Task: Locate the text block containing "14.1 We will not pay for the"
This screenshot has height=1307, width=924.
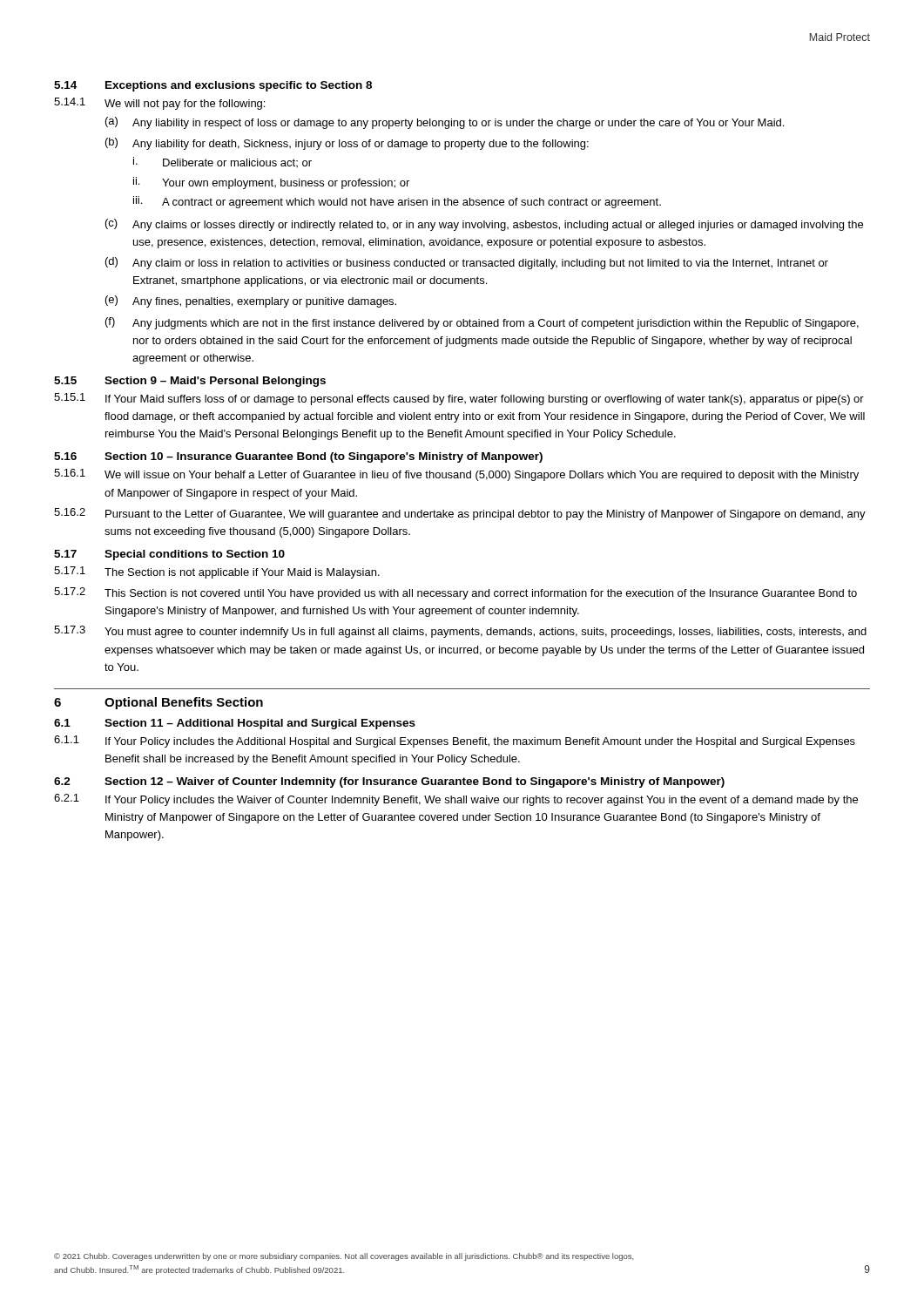Action: click(159, 104)
